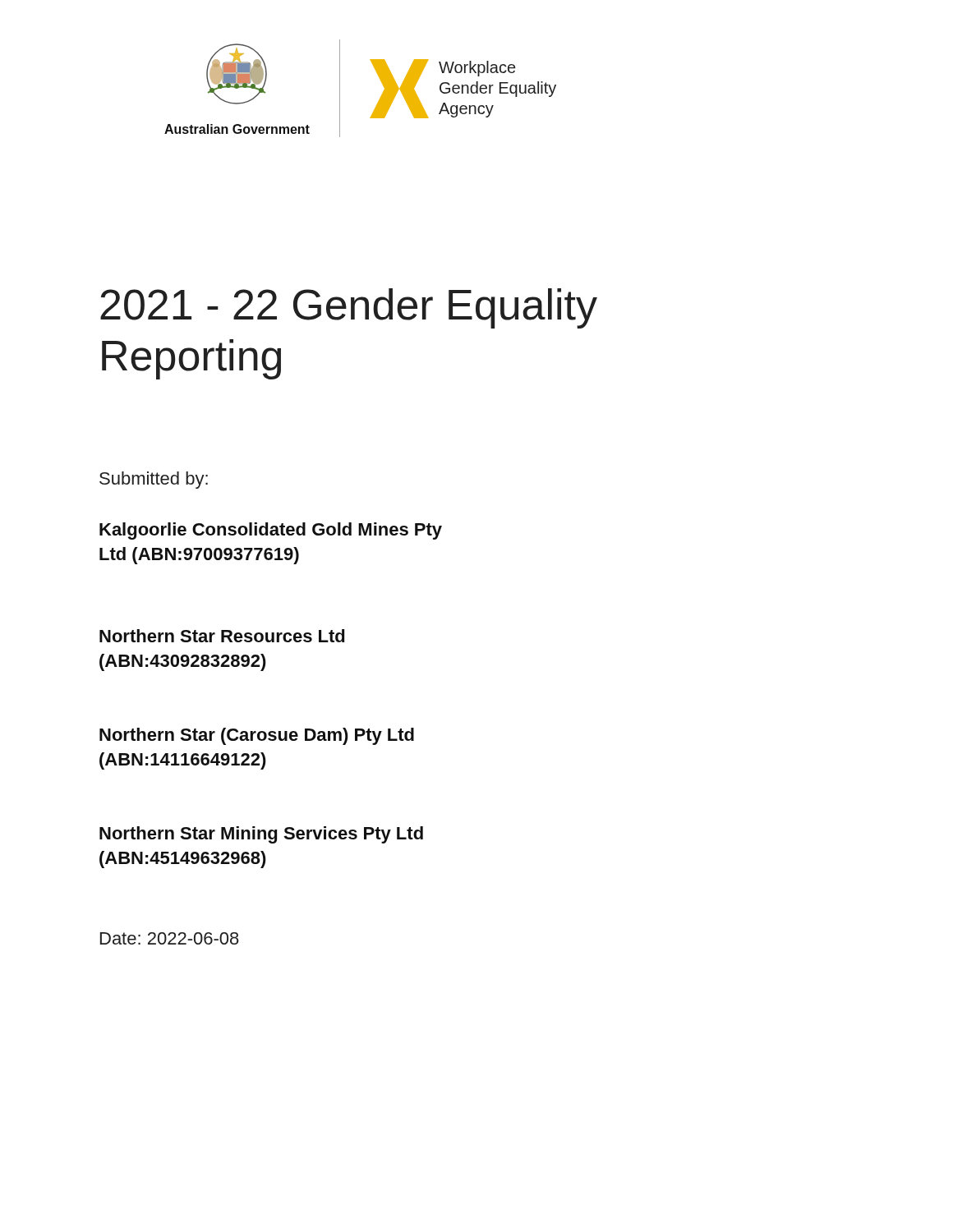
Task: Click on the passage starting "Northern Star Resources"
Action: 222,648
